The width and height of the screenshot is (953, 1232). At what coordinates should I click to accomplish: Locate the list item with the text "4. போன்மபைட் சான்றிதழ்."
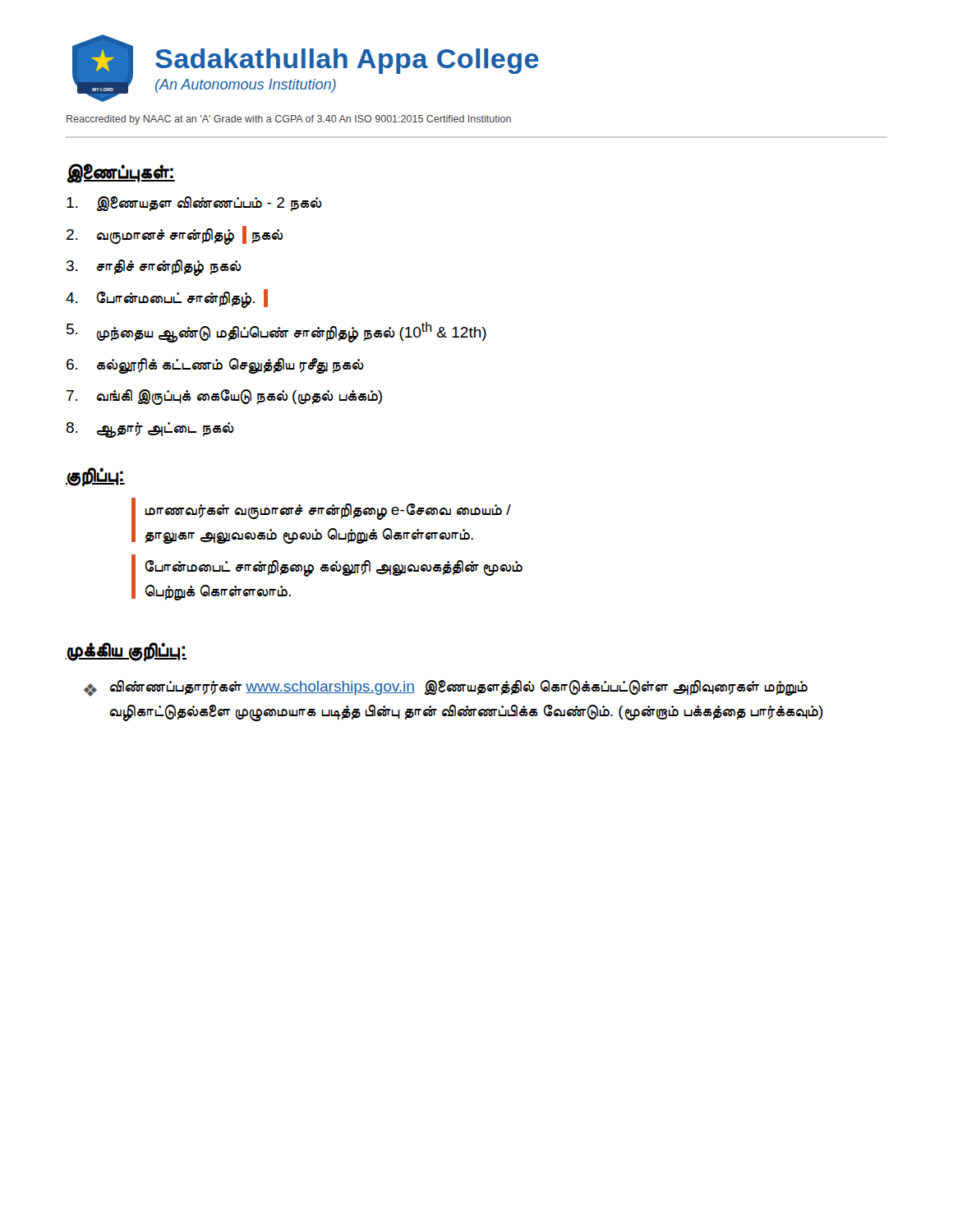pos(167,298)
